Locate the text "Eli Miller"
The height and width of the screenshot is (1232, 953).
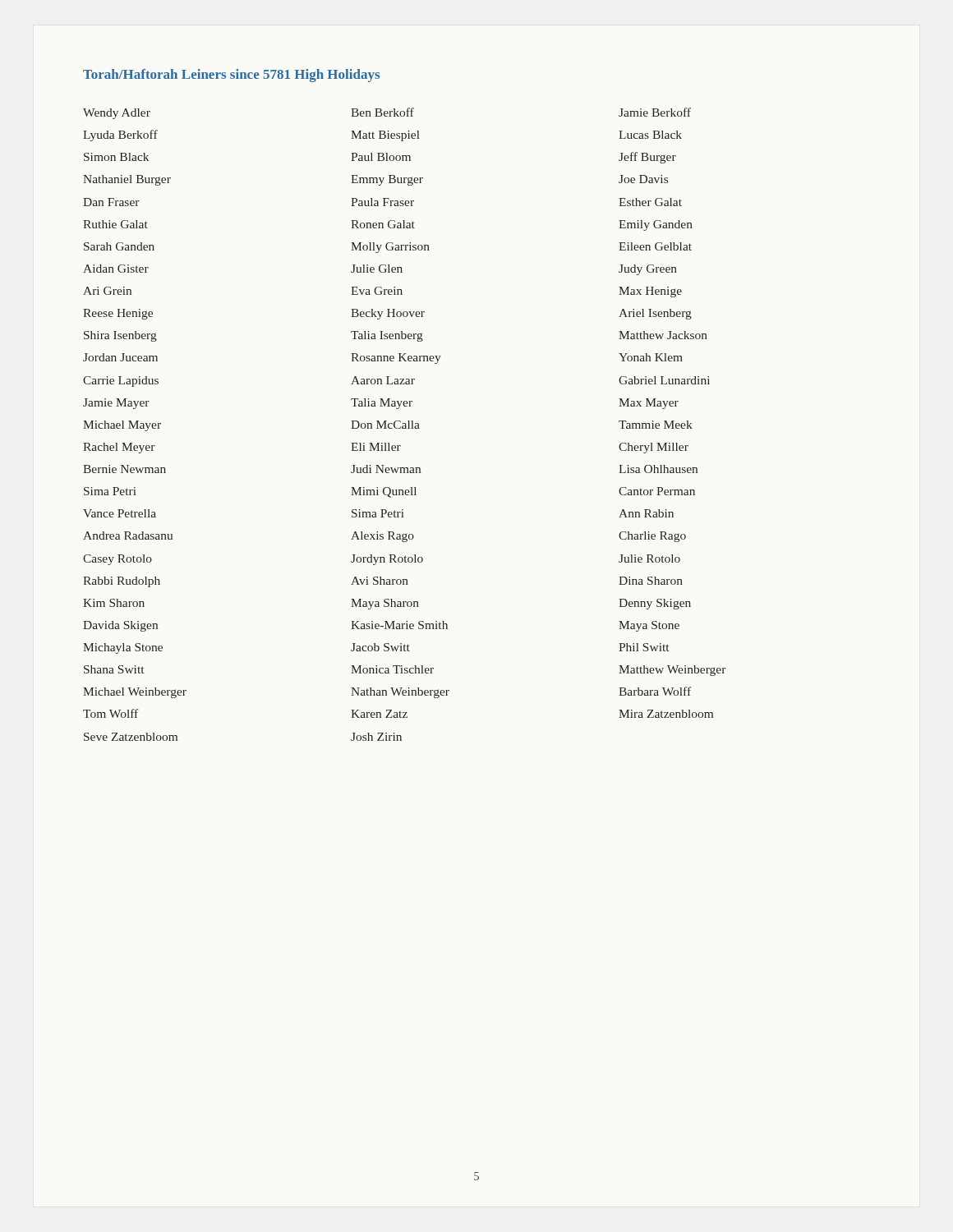tap(376, 446)
